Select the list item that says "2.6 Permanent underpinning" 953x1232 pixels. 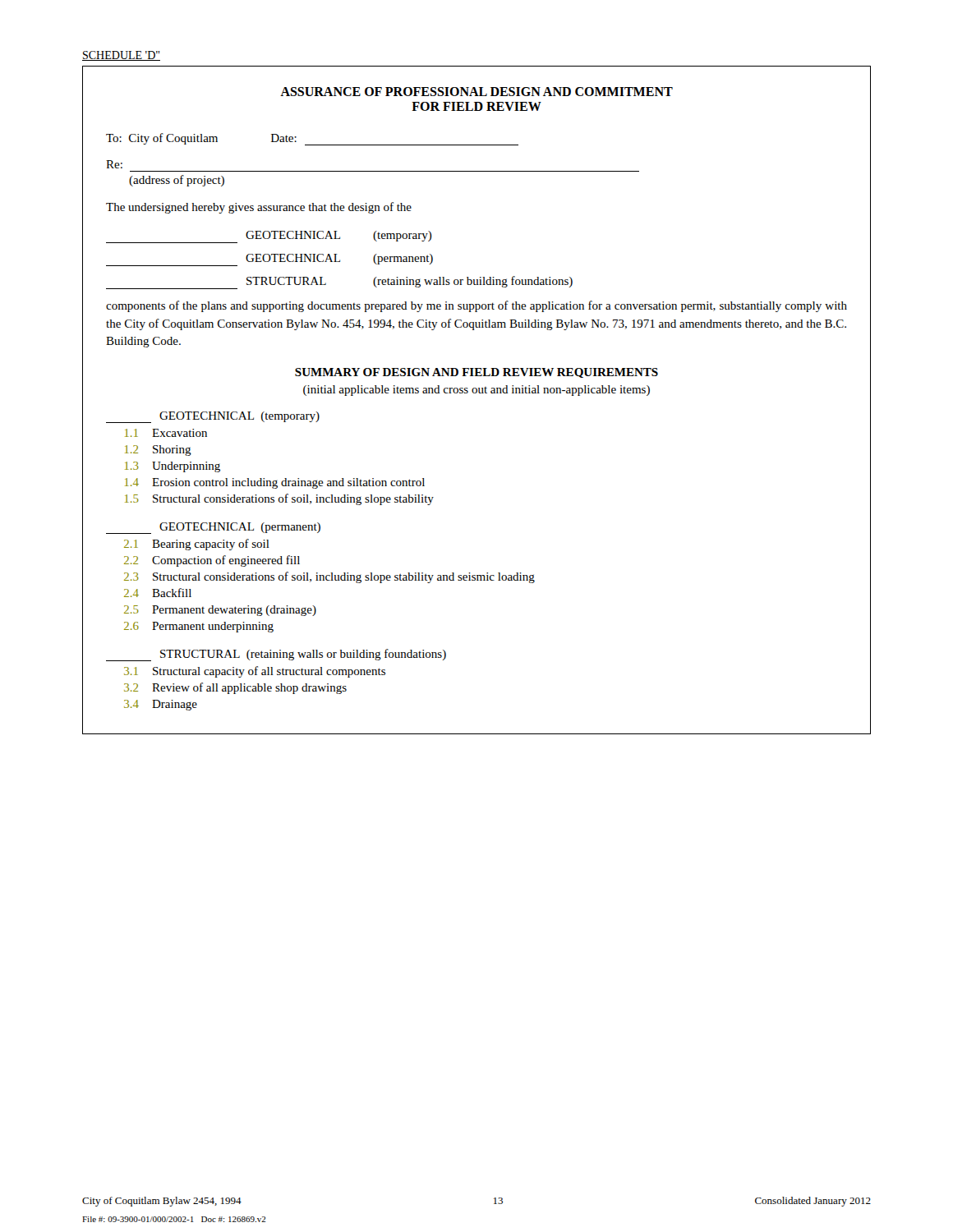click(190, 626)
